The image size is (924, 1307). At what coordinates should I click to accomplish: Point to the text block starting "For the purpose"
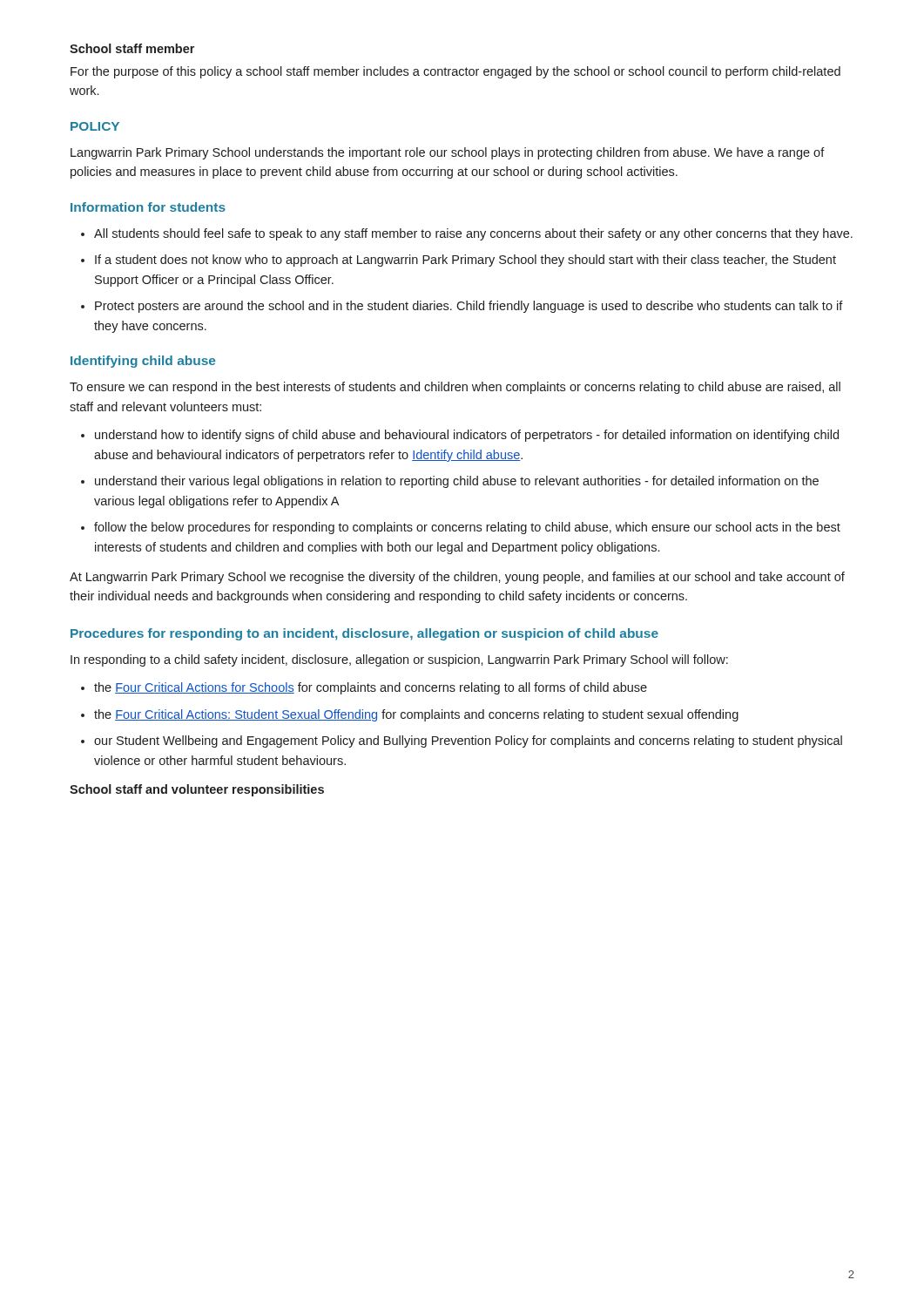[x=462, y=81]
